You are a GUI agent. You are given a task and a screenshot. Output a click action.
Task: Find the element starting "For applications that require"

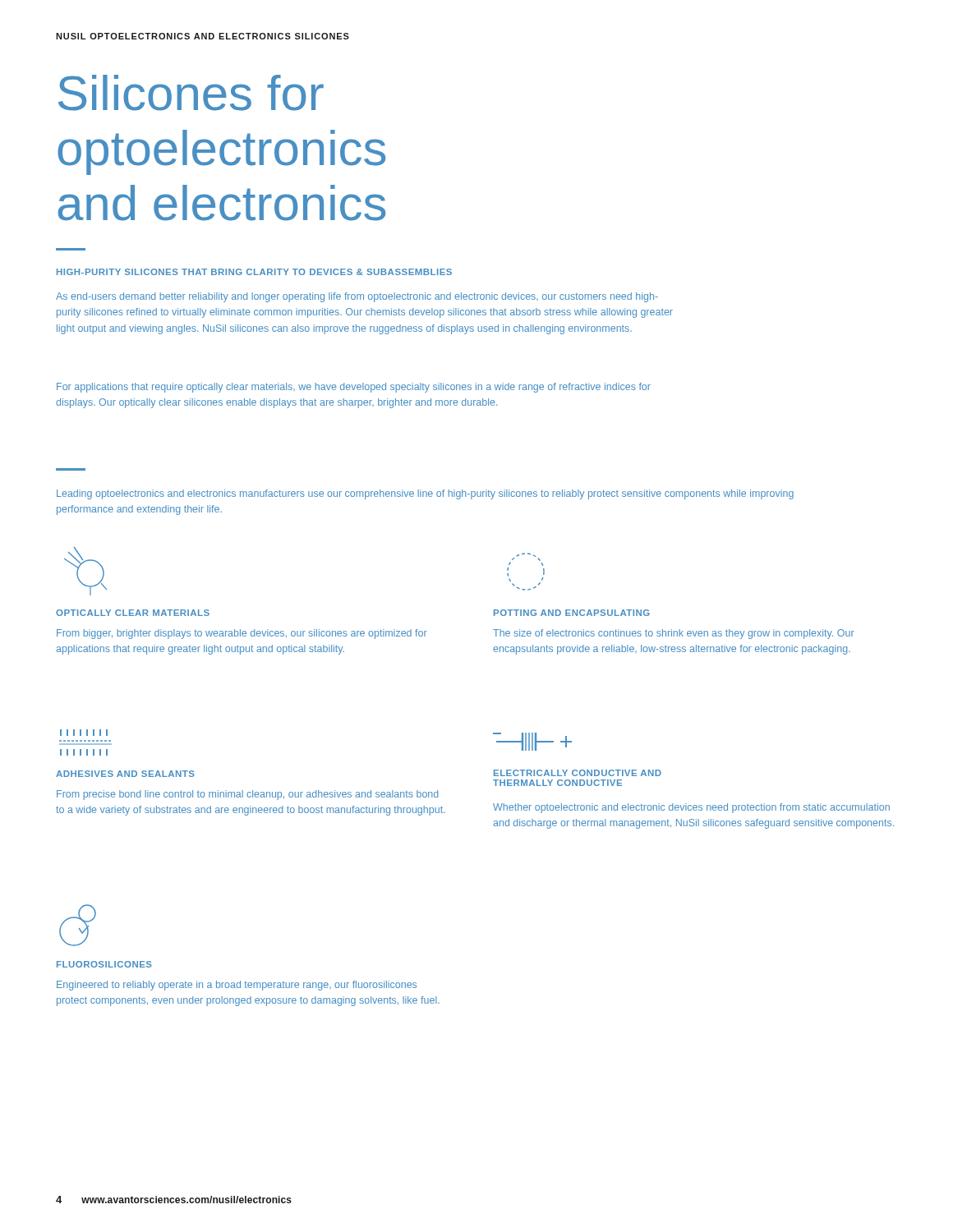(368, 395)
